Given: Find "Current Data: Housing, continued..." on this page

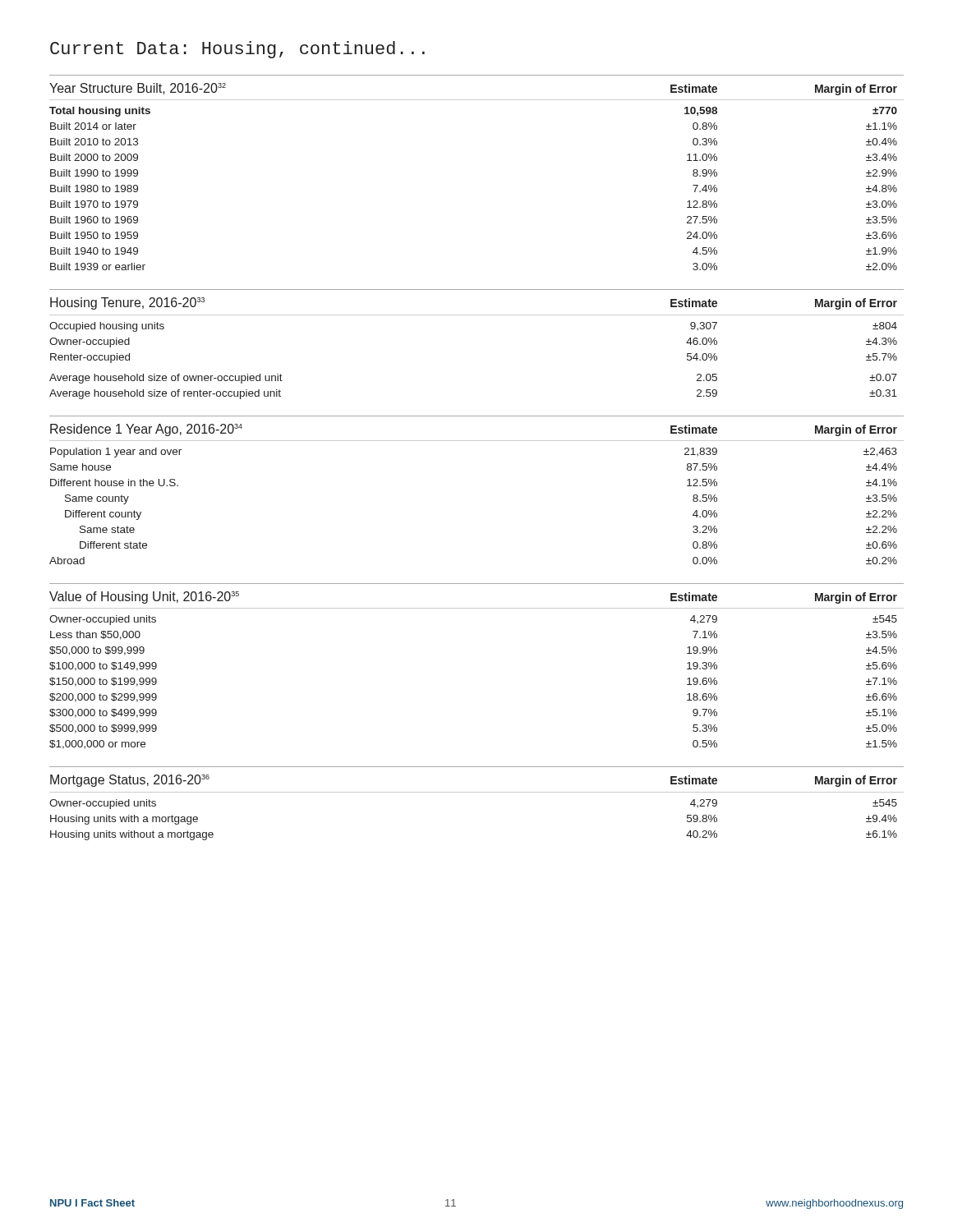Looking at the screenshot, I should point(239,50).
